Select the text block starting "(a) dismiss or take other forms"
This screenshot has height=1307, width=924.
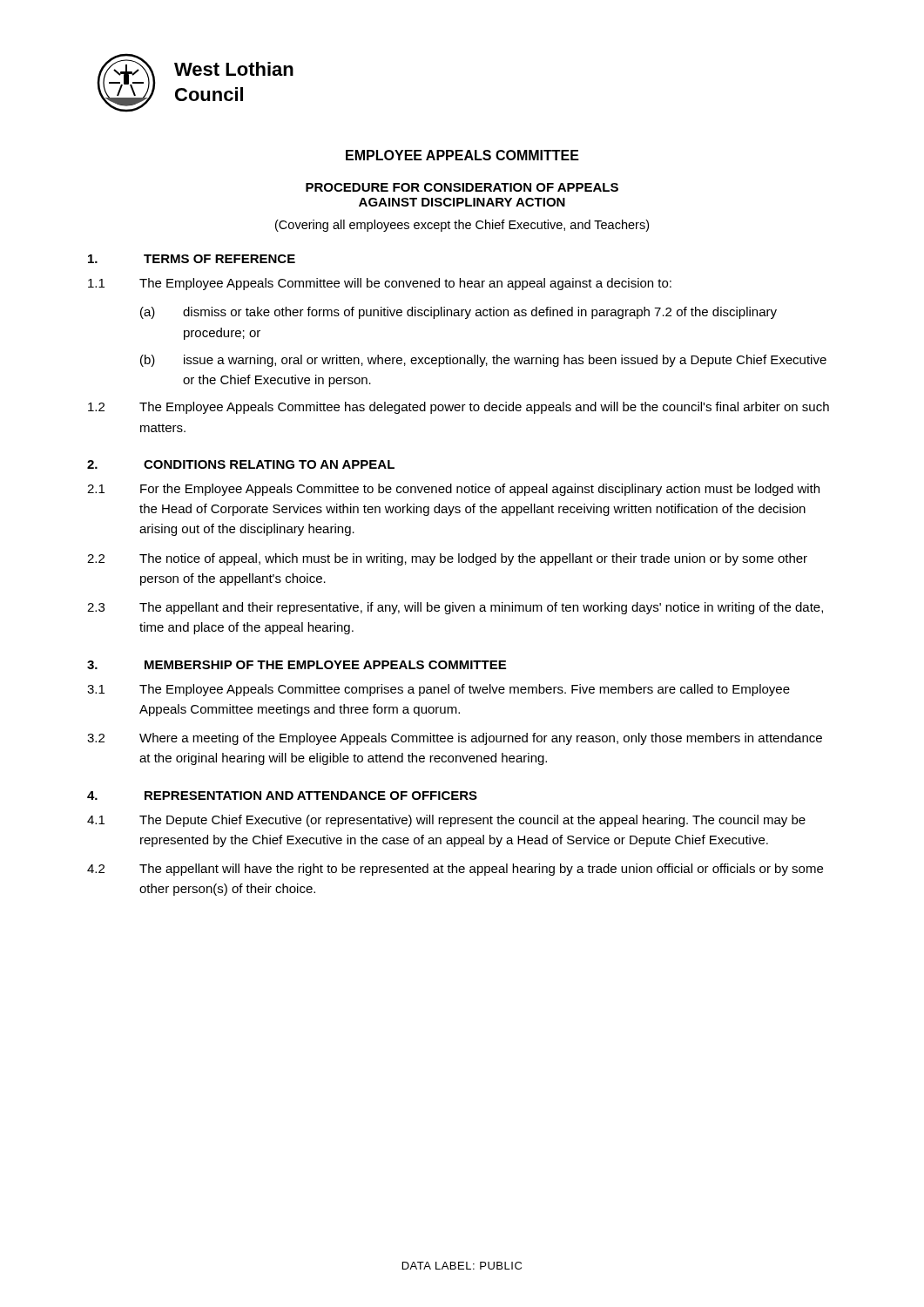pos(488,322)
